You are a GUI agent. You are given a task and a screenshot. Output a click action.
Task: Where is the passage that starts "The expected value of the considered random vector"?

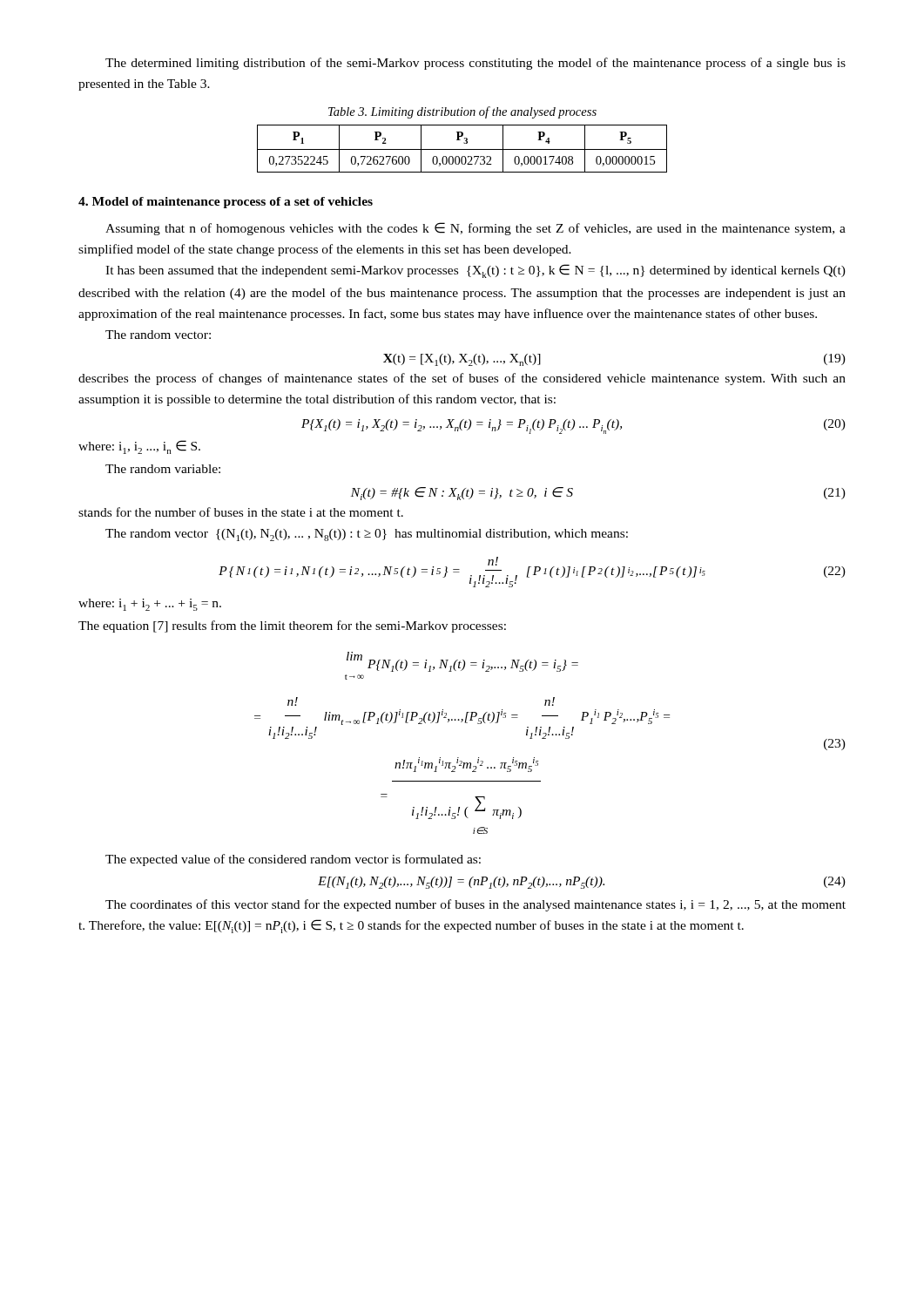tap(462, 859)
